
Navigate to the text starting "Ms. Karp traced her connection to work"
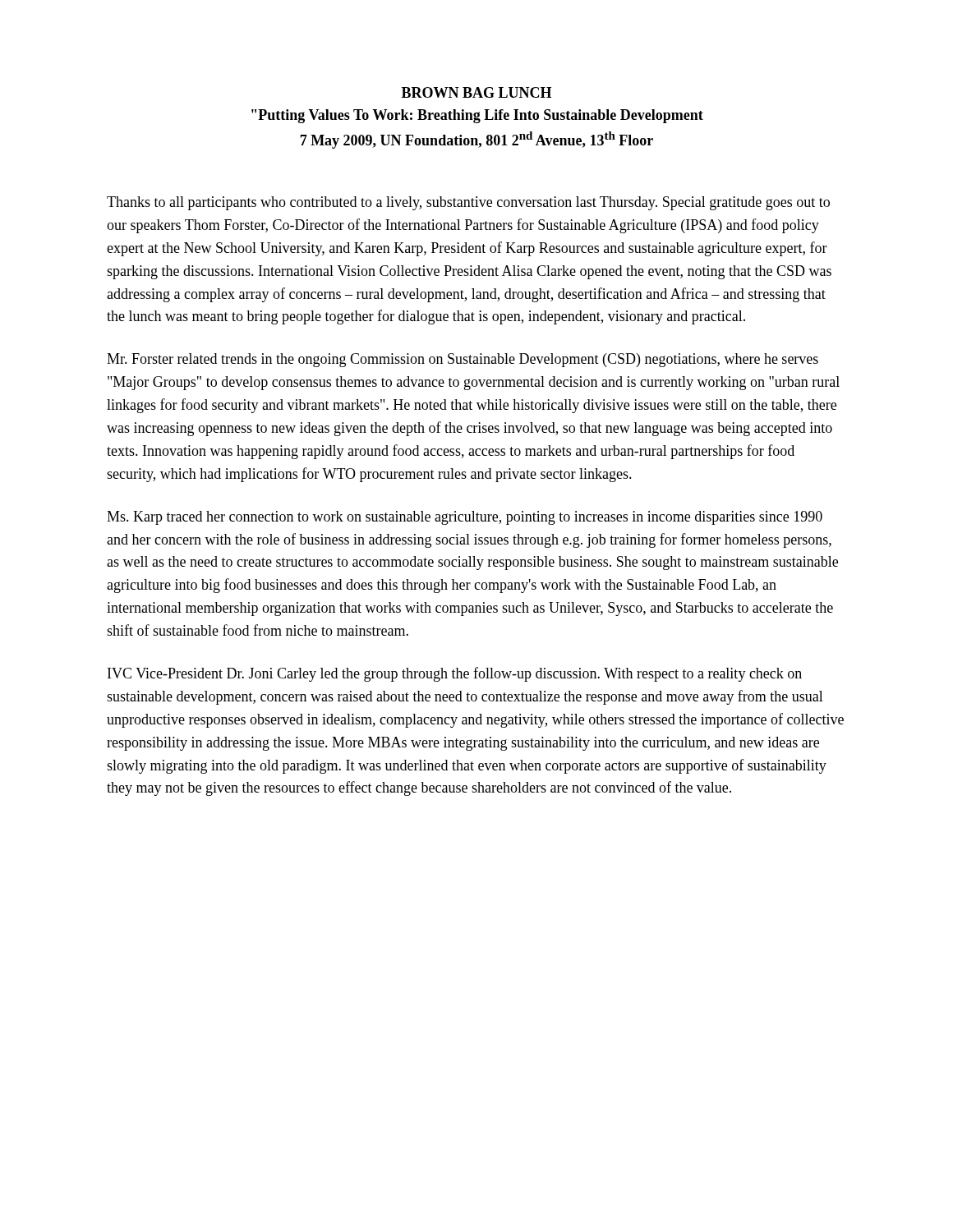coord(473,574)
